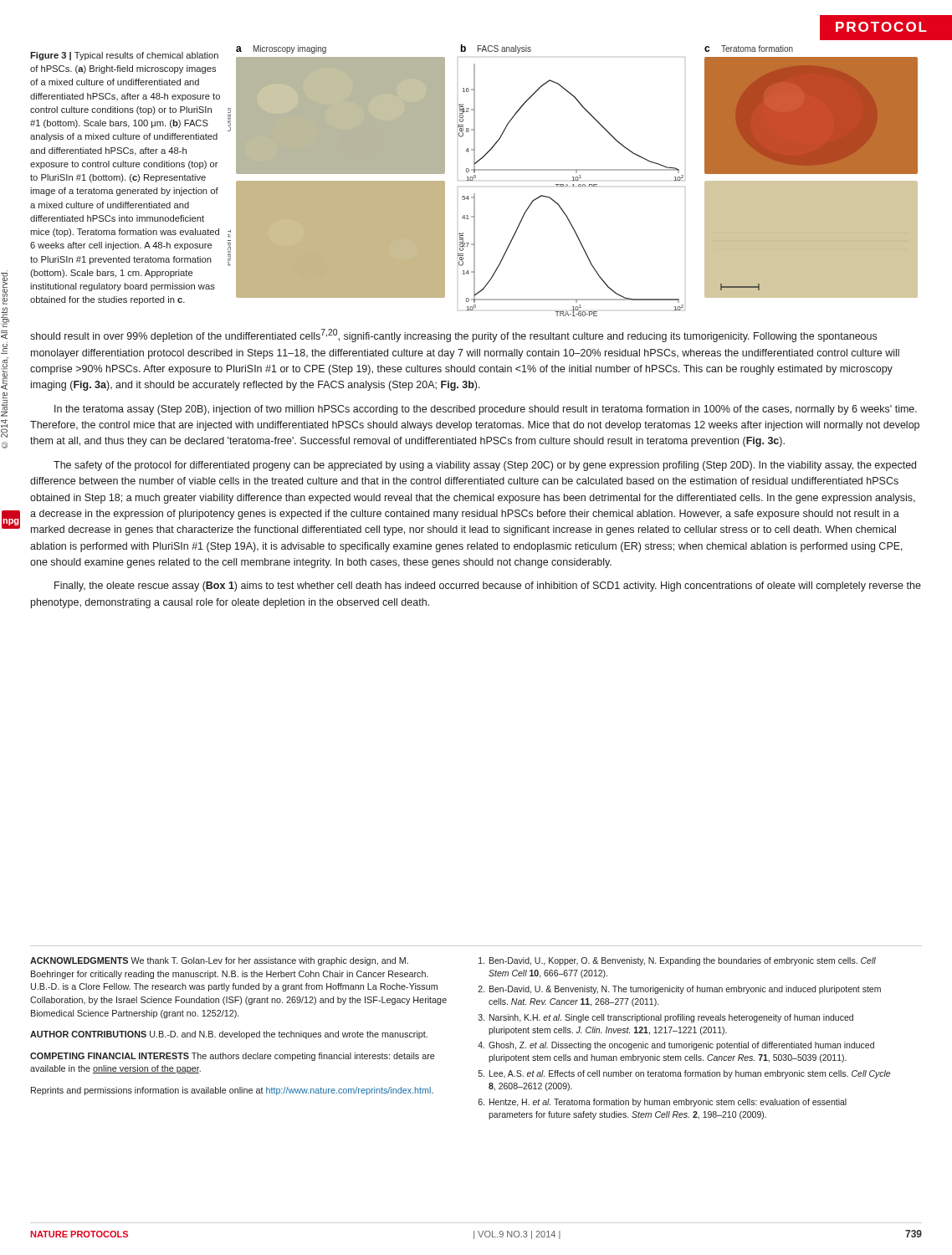The image size is (952, 1255).
Task: Where is the passage that starts "3. Narsinh, K.H. et al."?
Action: click(683, 1024)
